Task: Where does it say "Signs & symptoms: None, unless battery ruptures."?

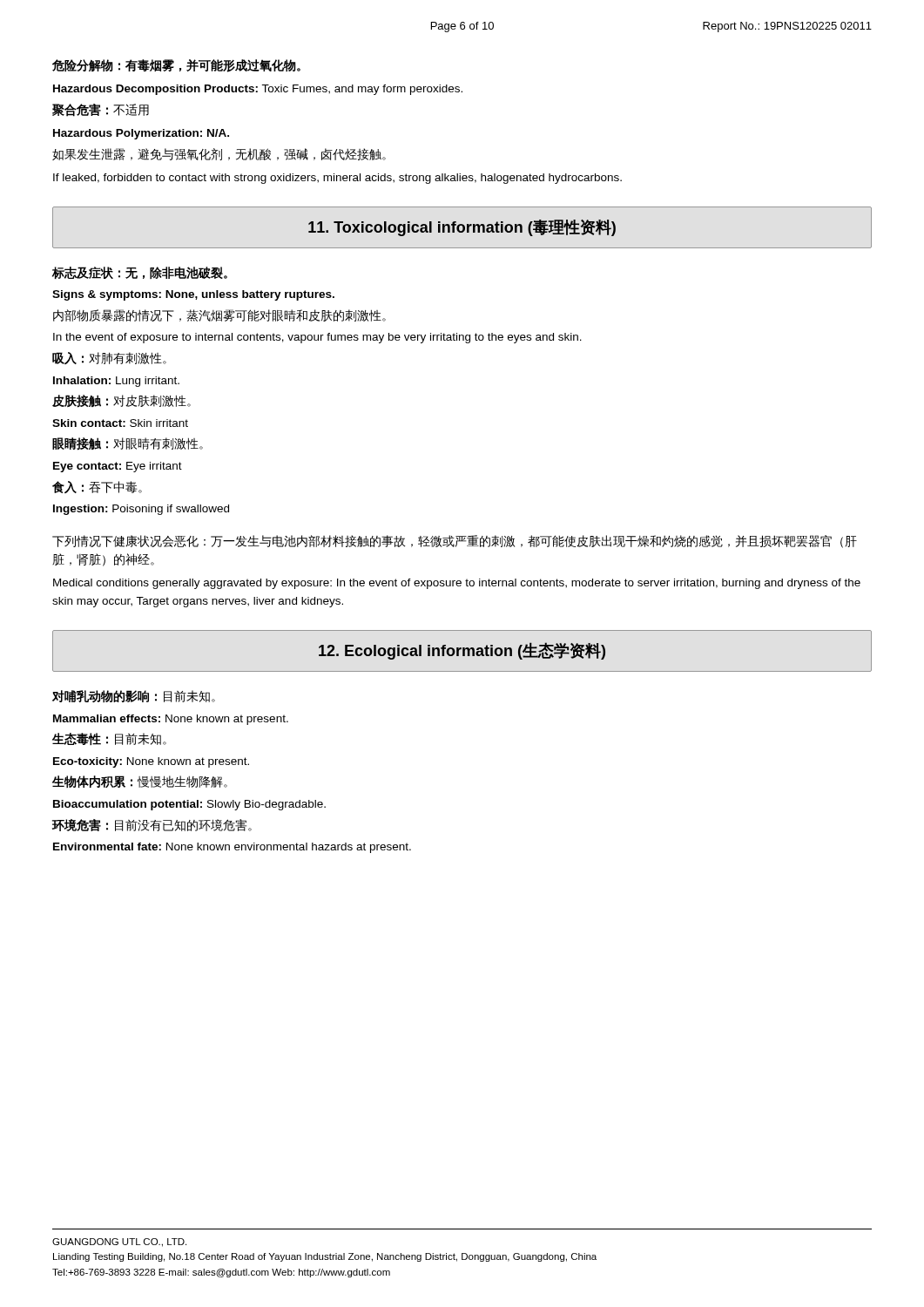Action: 194,294
